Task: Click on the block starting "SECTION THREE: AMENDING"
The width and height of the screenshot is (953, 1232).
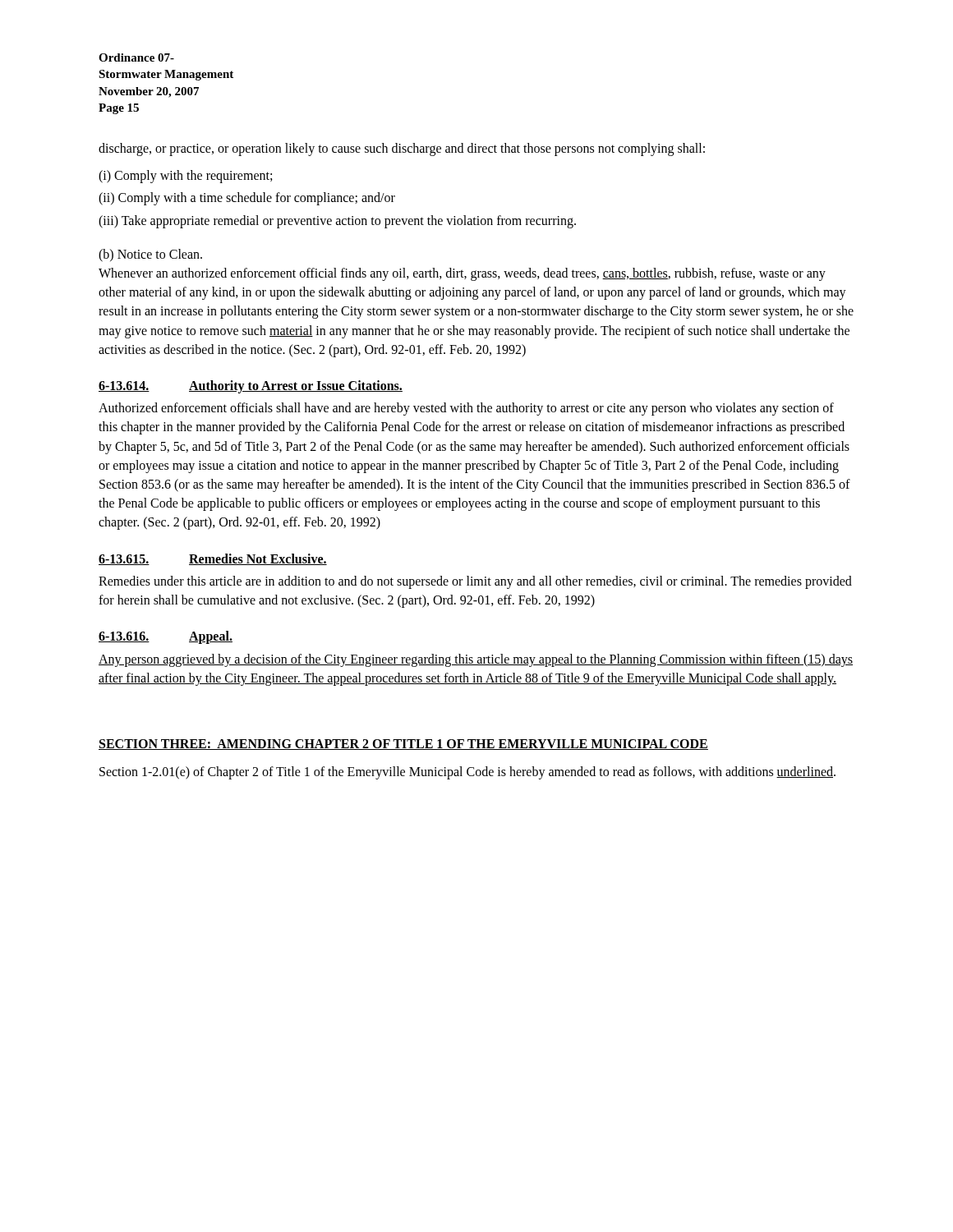Action: (403, 744)
